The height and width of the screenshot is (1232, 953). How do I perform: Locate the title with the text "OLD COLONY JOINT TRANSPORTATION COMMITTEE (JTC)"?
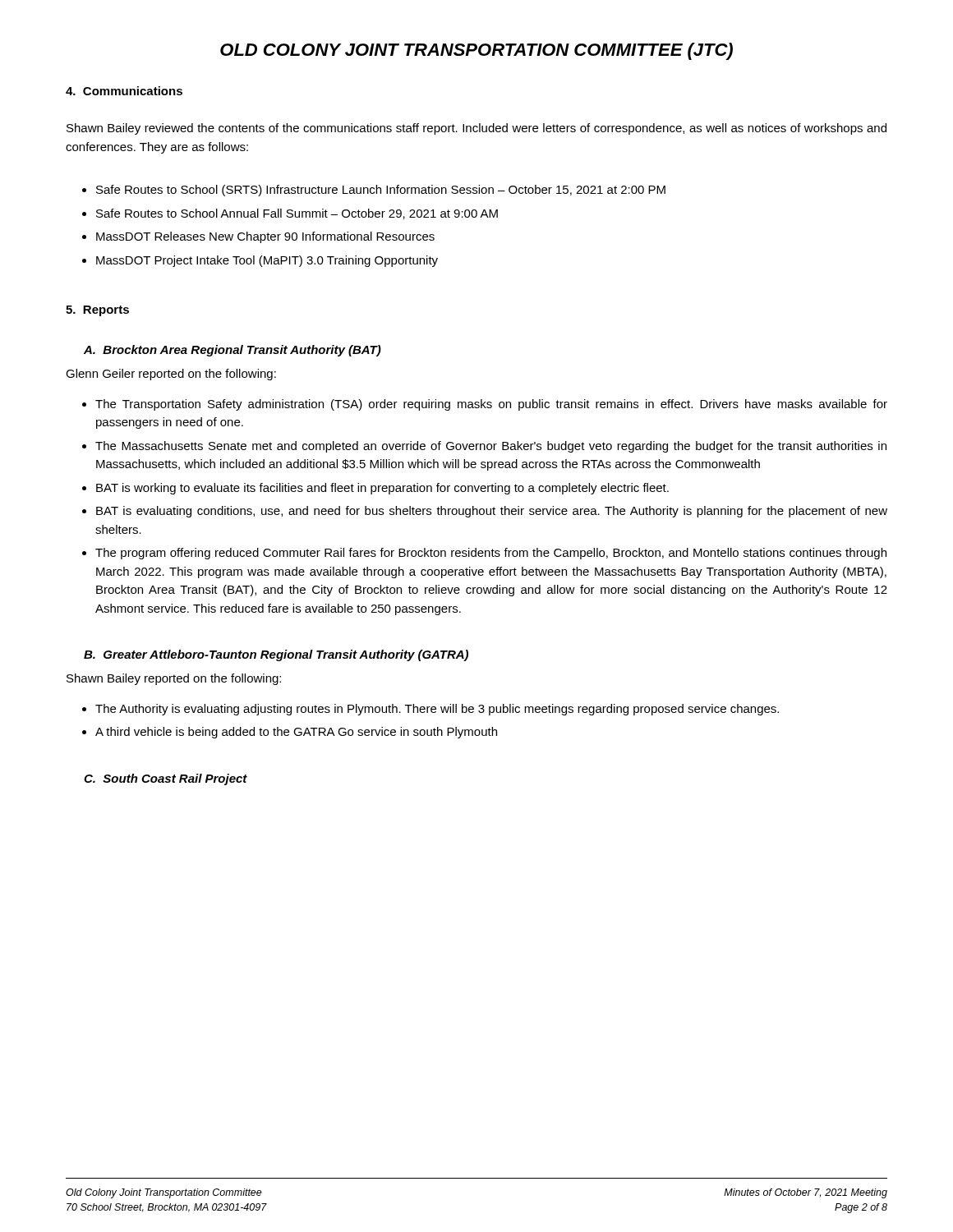(x=476, y=50)
